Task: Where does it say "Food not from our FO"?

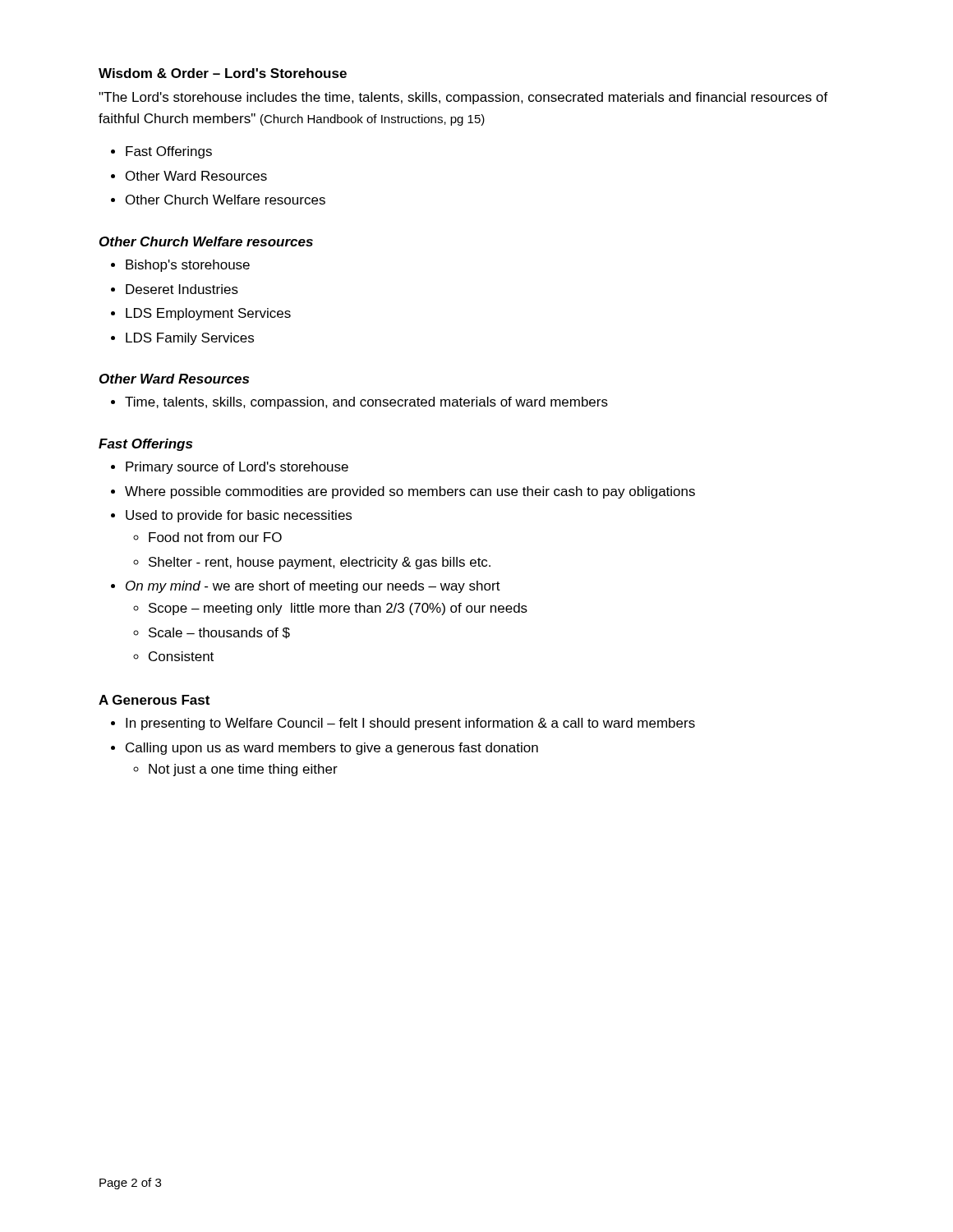Action: 215,537
